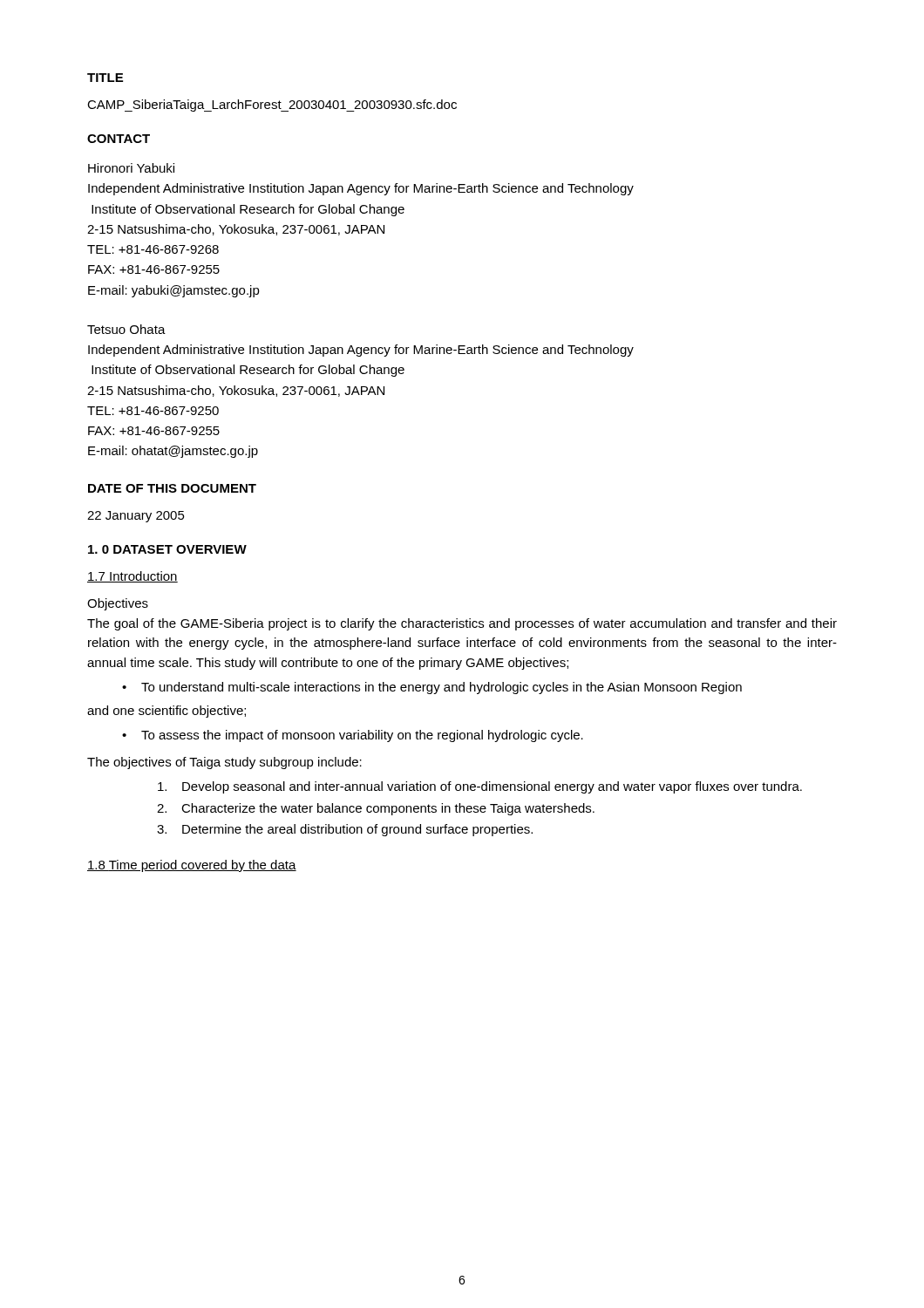This screenshot has width=924, height=1308.
Task: Navigate to the region starting "3. Determine the areal distribution"
Action: pos(345,830)
